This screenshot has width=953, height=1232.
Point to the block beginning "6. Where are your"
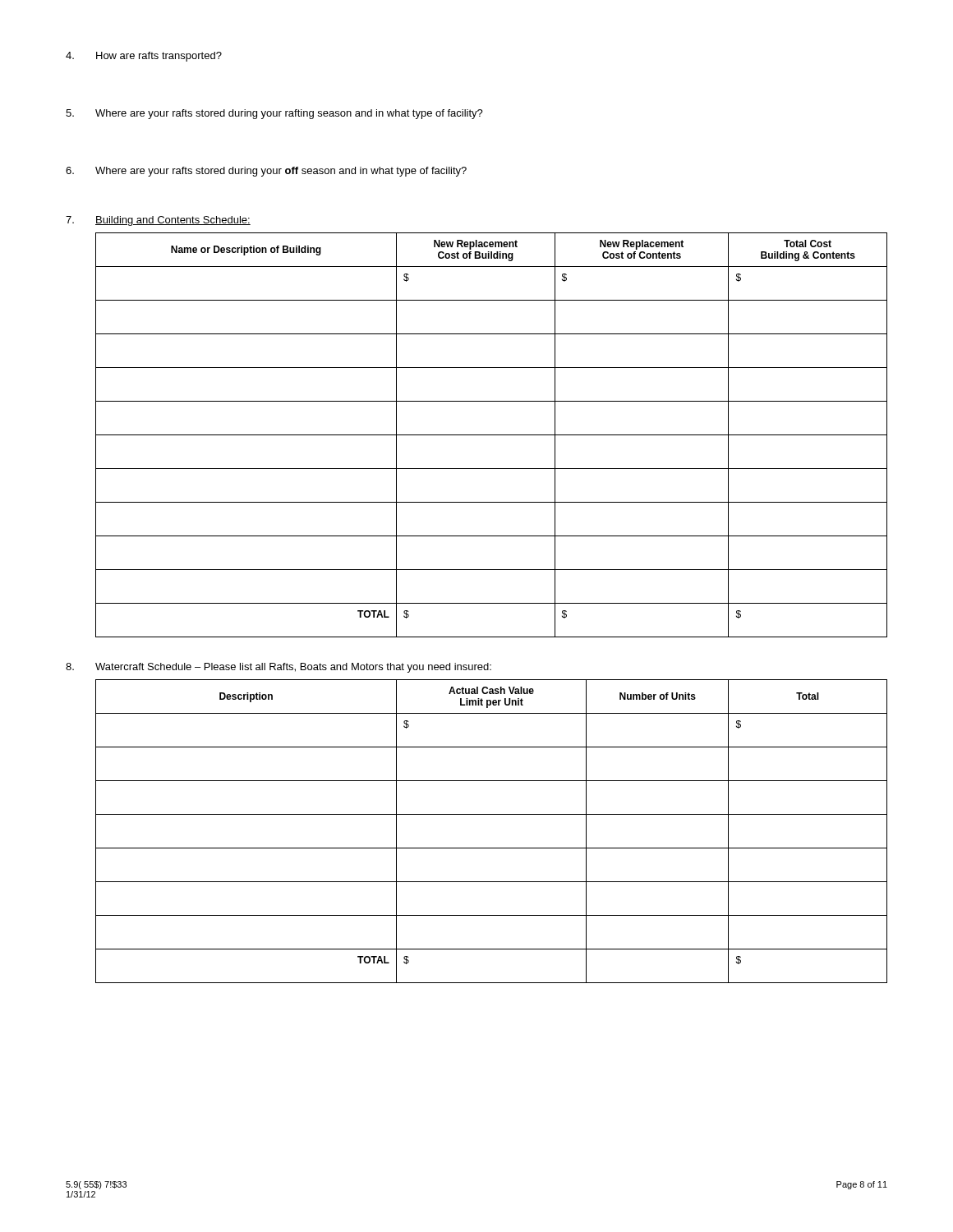(266, 170)
